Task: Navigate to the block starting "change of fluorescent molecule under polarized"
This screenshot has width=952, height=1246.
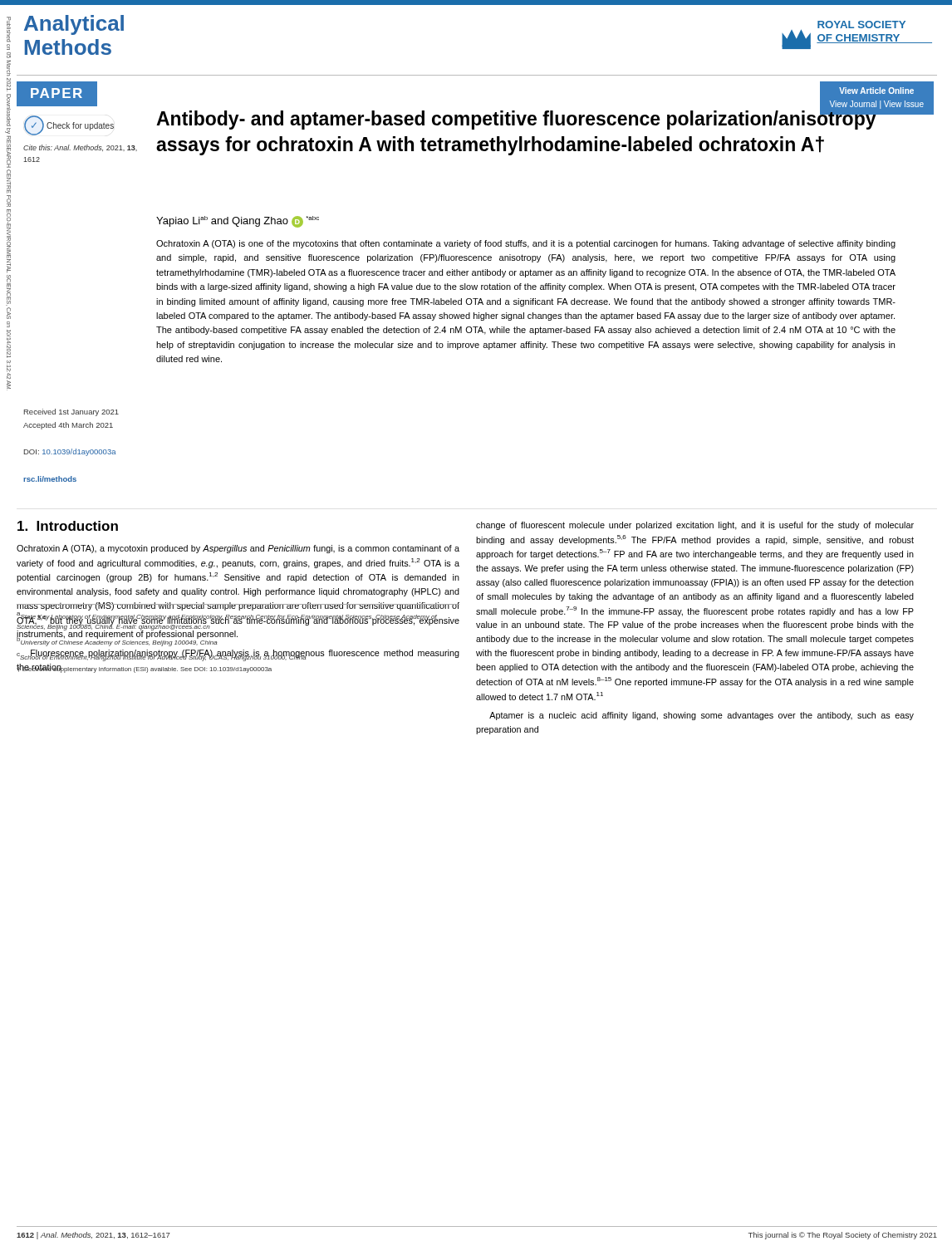Action: coord(695,628)
